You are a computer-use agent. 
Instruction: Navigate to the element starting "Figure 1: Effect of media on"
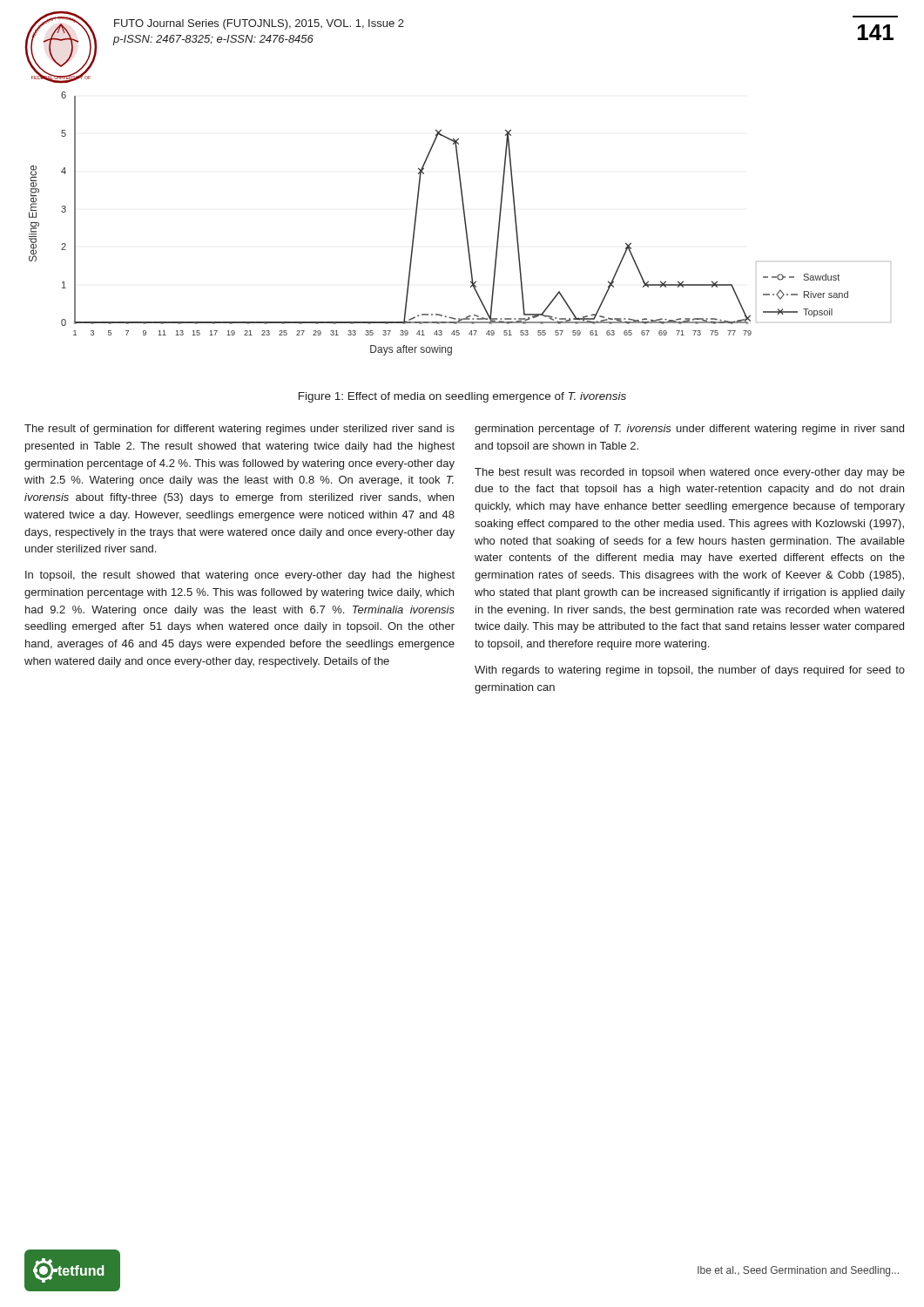coord(462,396)
